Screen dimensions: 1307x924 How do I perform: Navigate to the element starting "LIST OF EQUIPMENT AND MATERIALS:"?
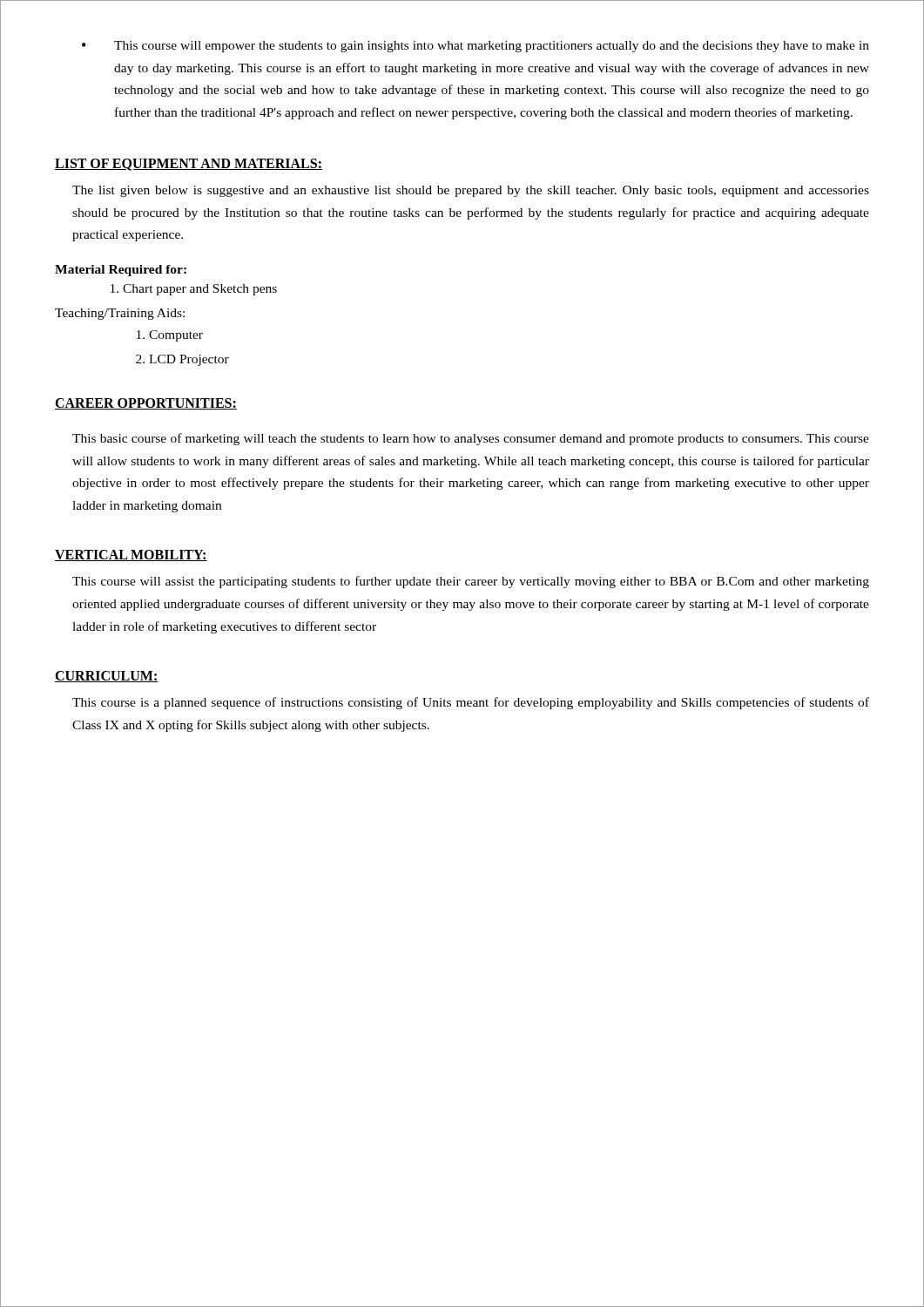(189, 164)
